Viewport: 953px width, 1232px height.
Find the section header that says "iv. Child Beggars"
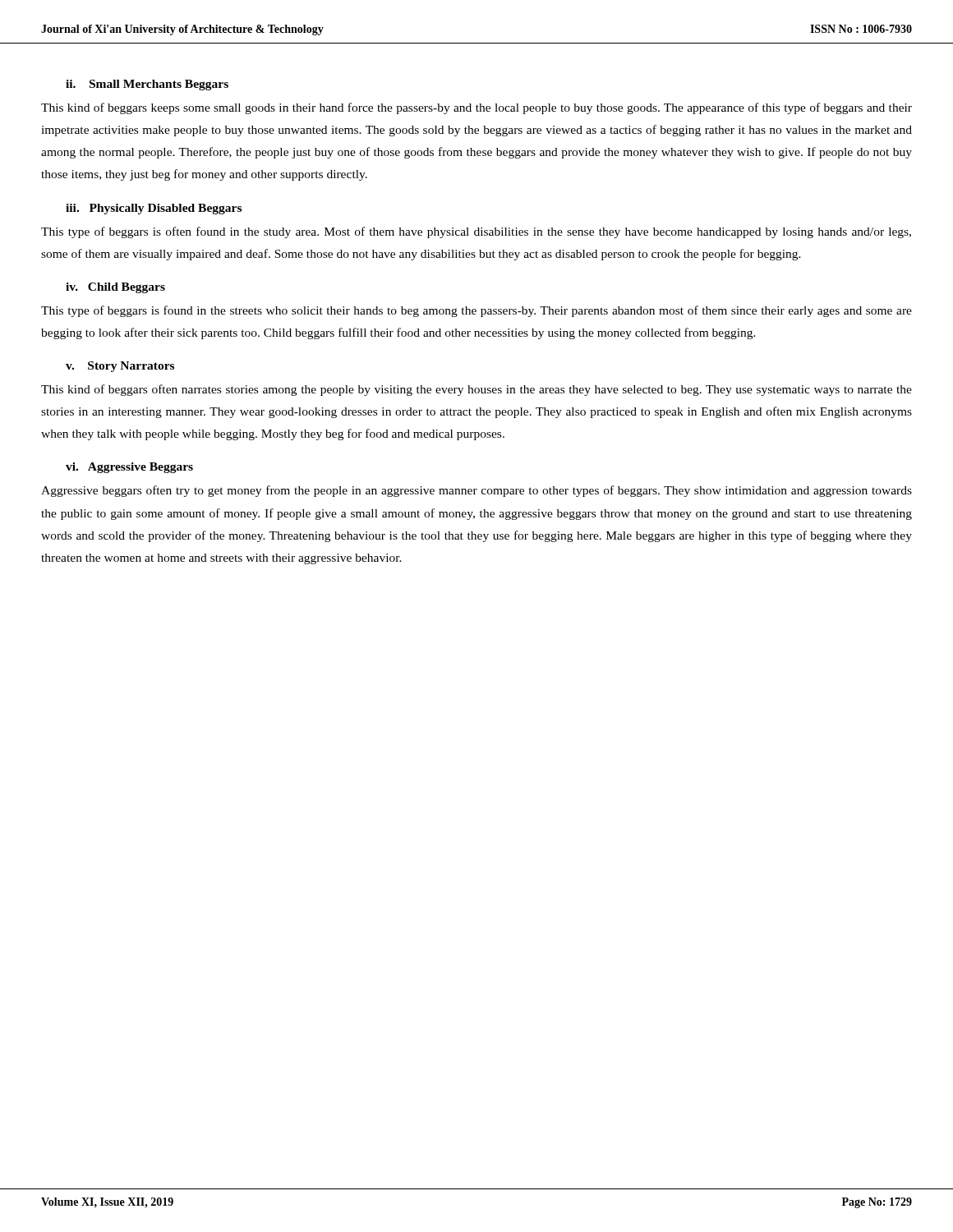click(x=115, y=286)
